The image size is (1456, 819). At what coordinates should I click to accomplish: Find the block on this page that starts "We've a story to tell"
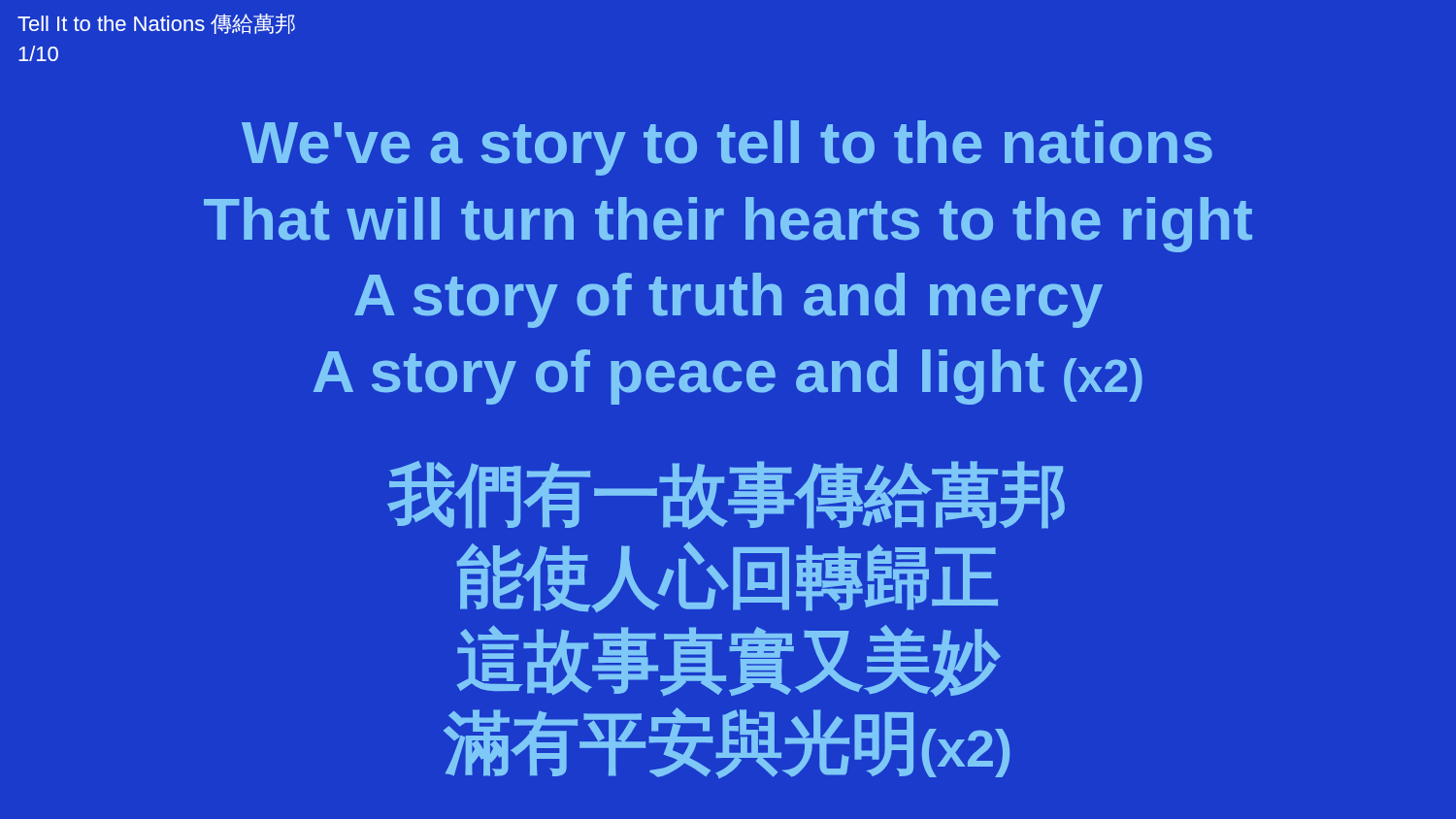point(728,257)
